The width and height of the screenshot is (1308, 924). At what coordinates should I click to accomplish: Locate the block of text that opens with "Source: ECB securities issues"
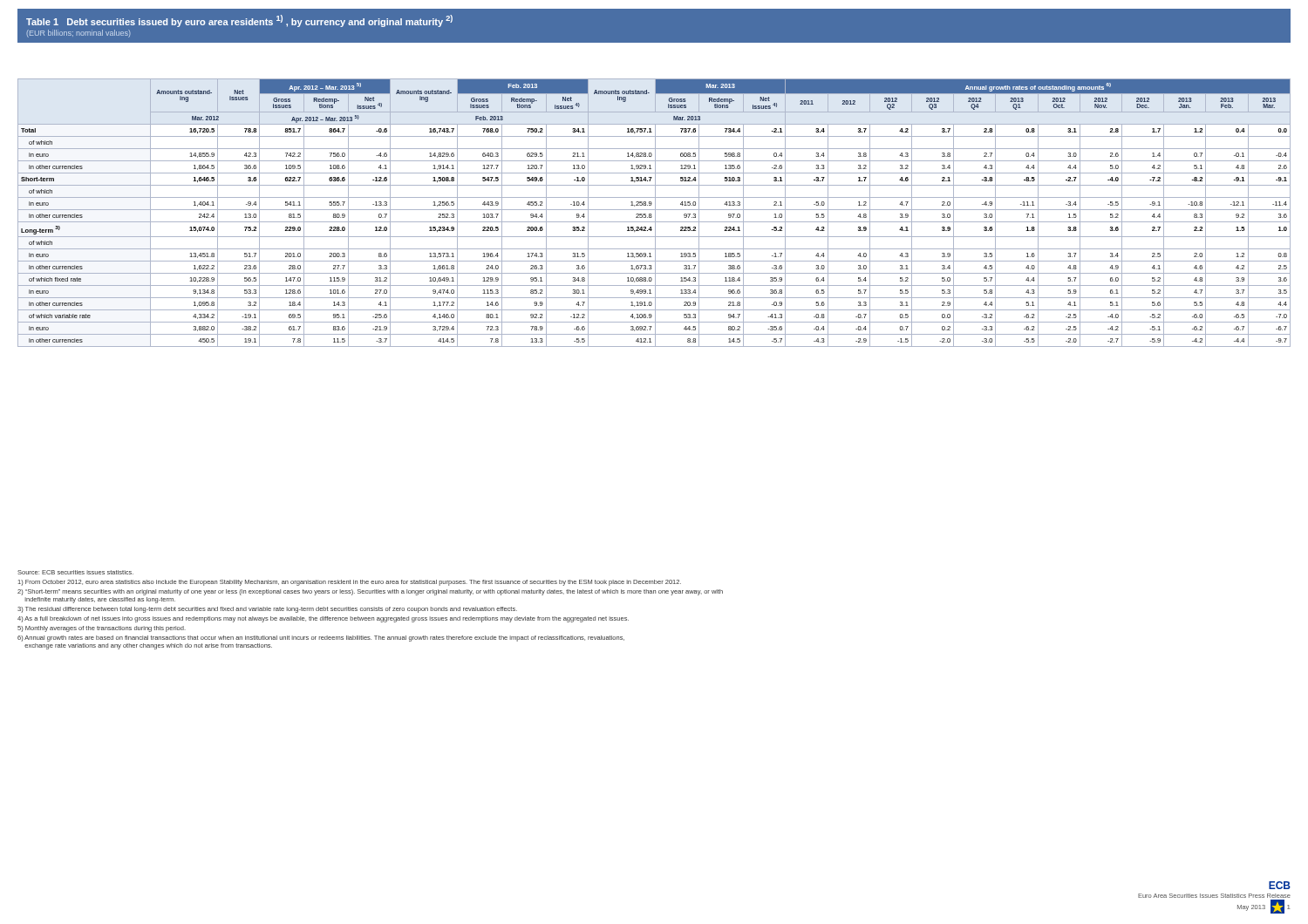[654, 572]
